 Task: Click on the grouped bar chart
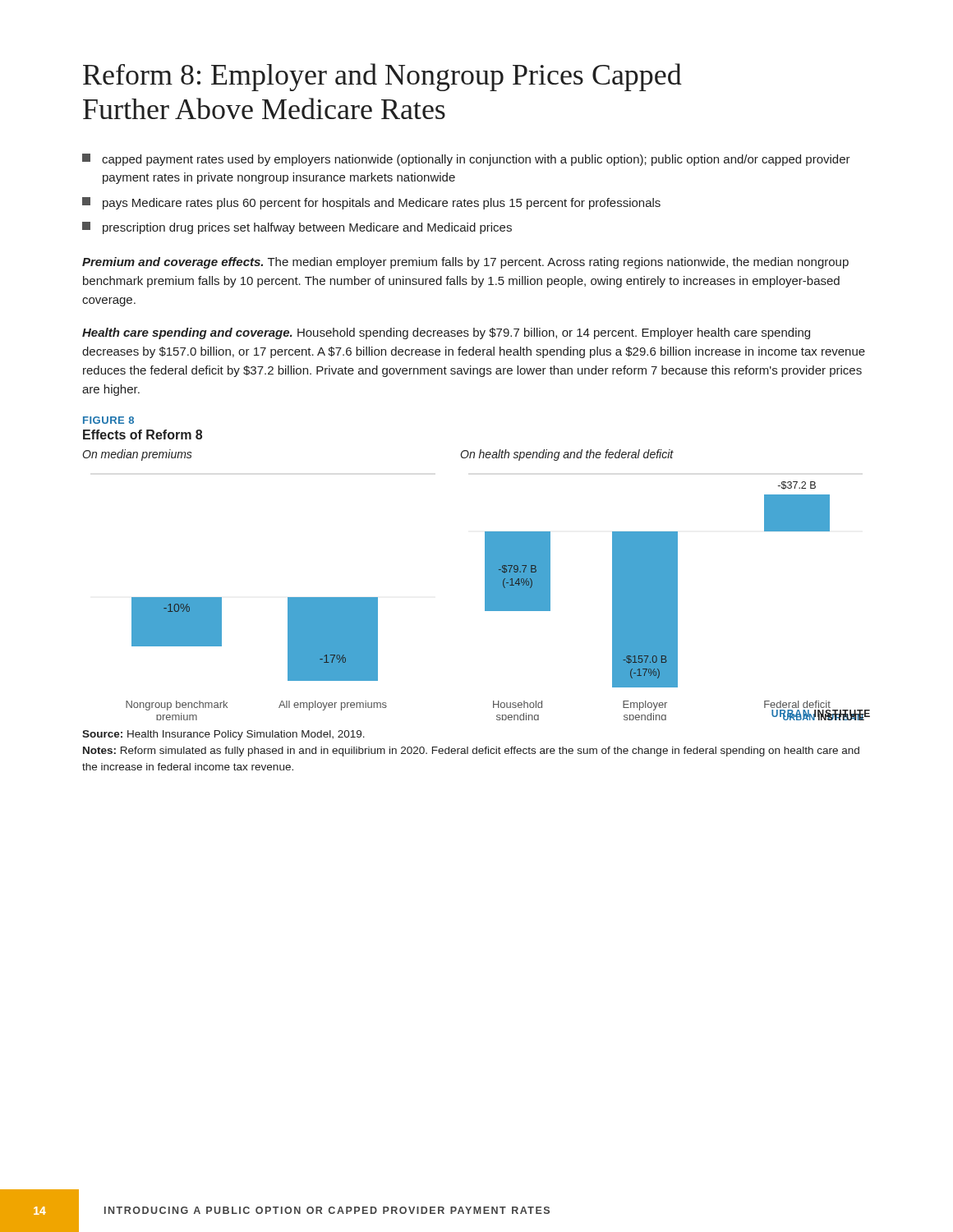[x=263, y=594]
